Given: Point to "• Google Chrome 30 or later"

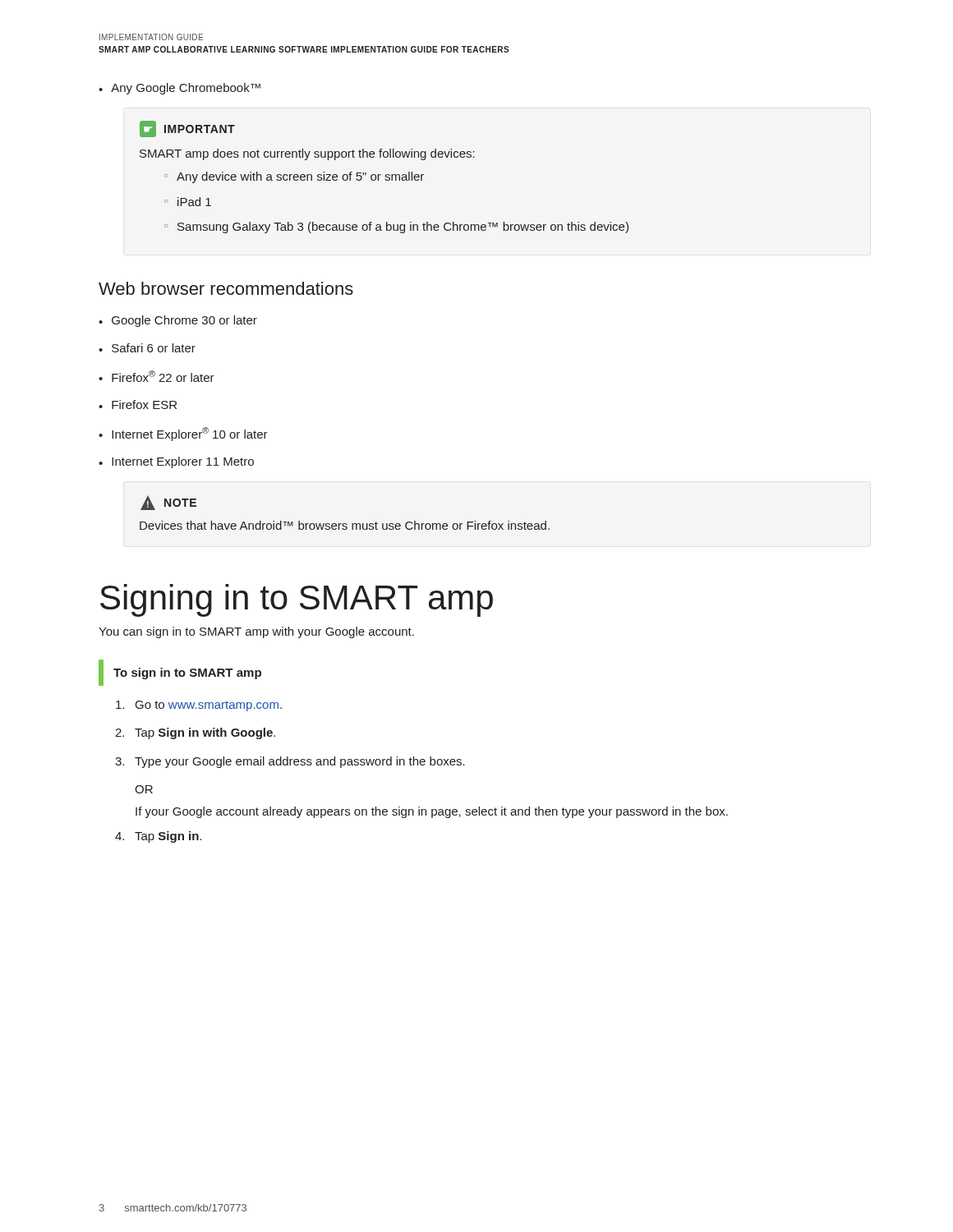Looking at the screenshot, I should click(x=178, y=321).
